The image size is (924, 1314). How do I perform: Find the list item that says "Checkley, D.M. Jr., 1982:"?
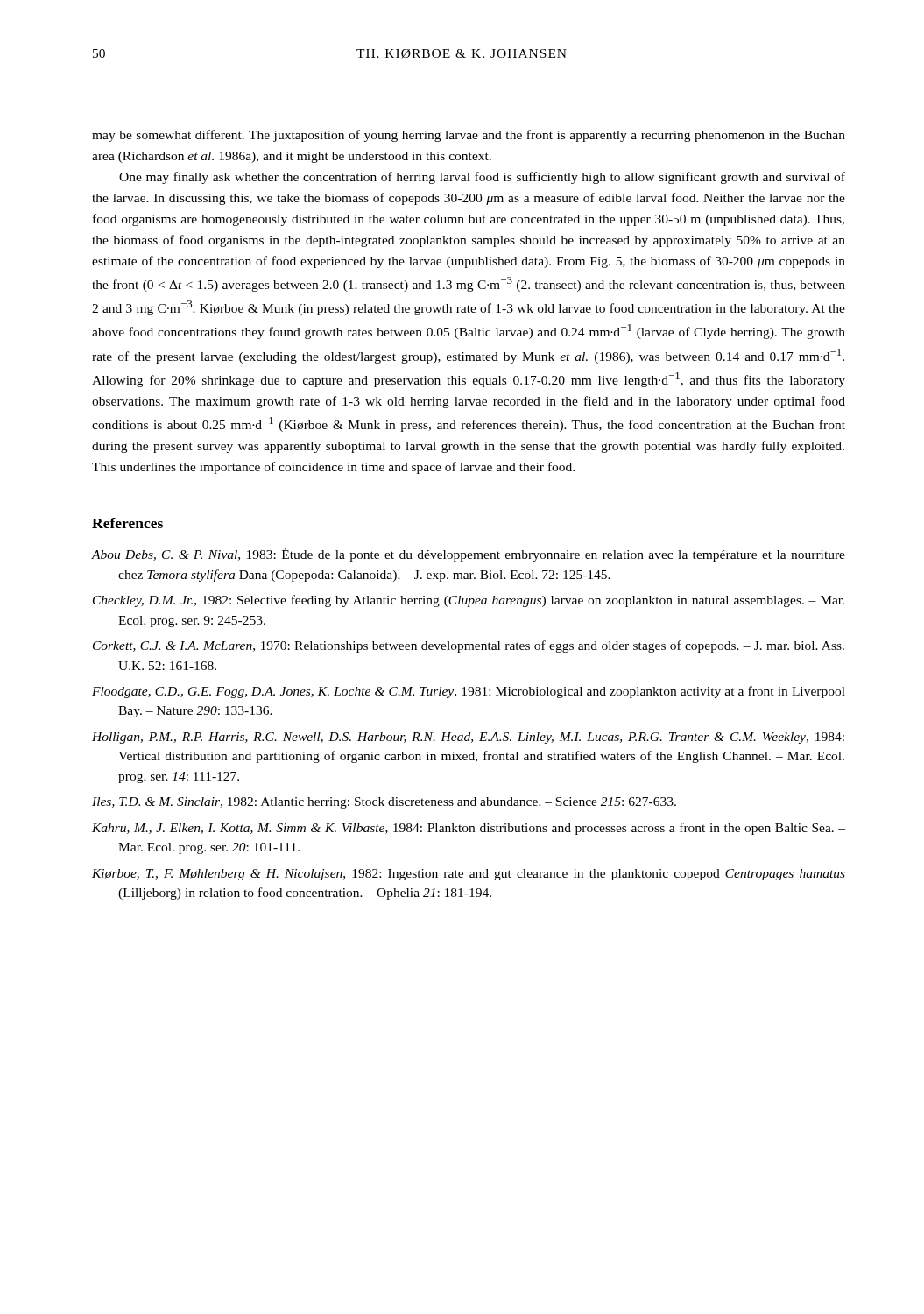click(469, 610)
